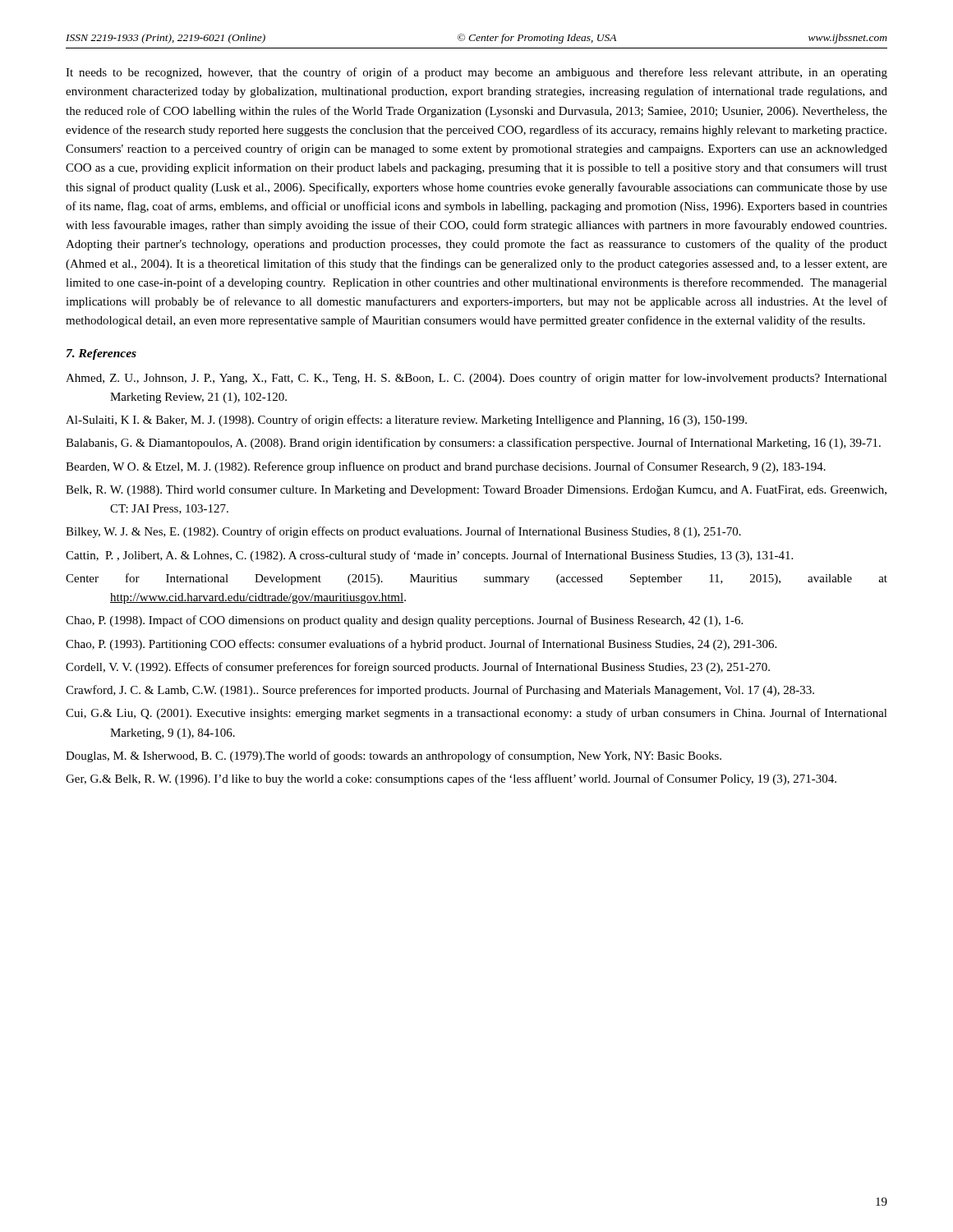Where is the passage that starts "Belk, R. W. (1988)."?

(476, 499)
